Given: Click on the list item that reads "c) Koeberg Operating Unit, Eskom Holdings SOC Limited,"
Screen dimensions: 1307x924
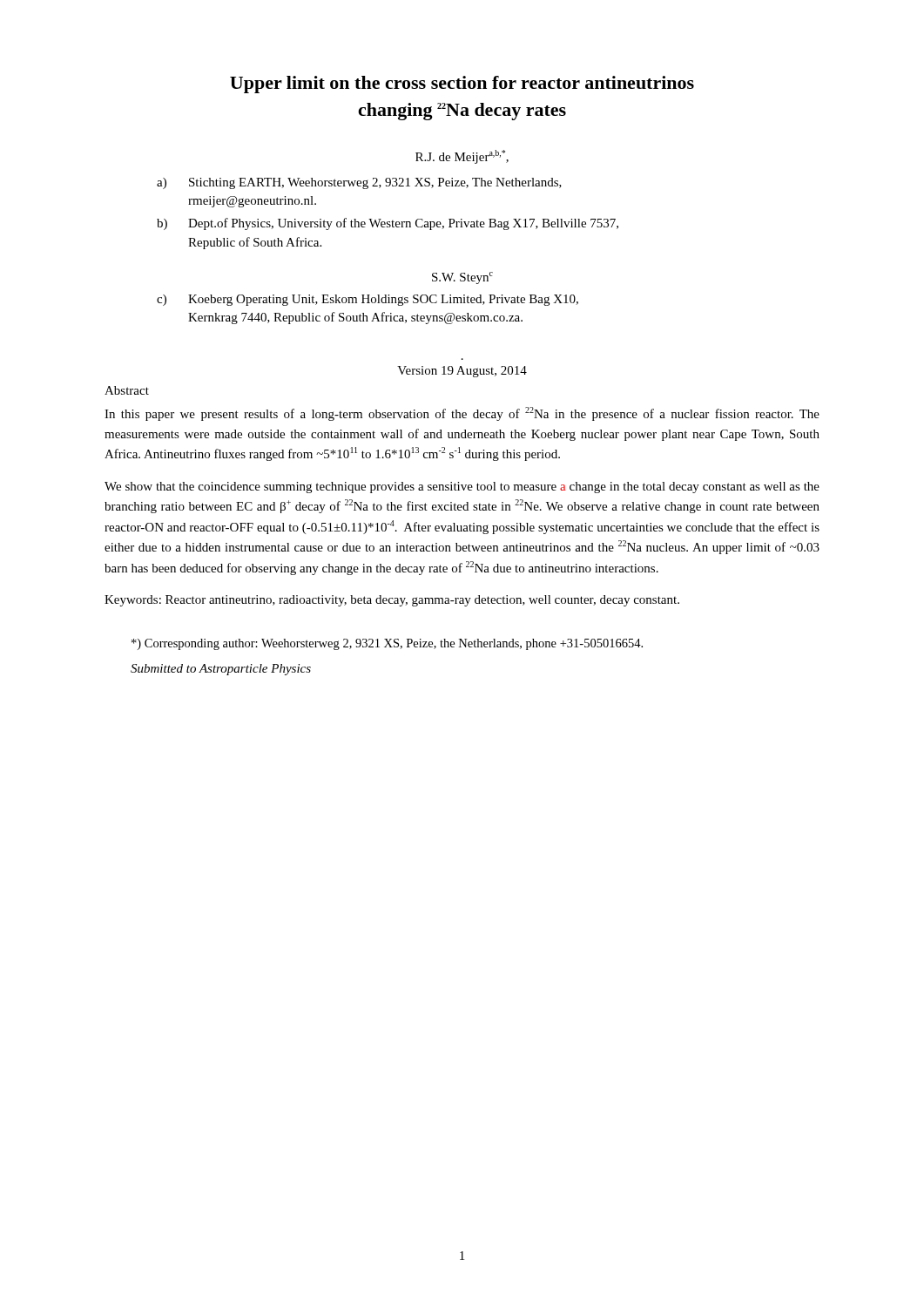Looking at the screenshot, I should coord(368,309).
